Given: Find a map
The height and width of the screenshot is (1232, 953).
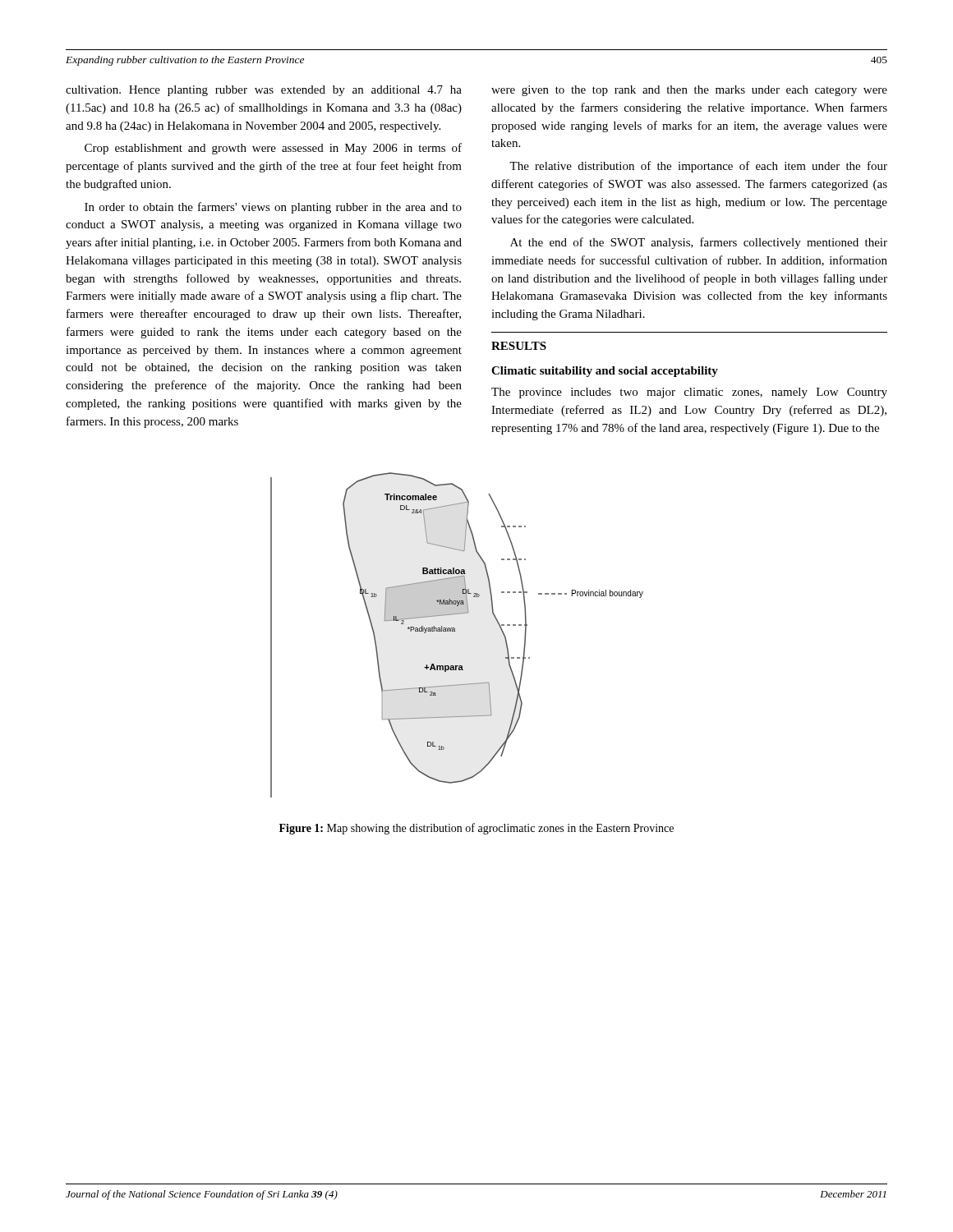Looking at the screenshot, I should pos(476,637).
